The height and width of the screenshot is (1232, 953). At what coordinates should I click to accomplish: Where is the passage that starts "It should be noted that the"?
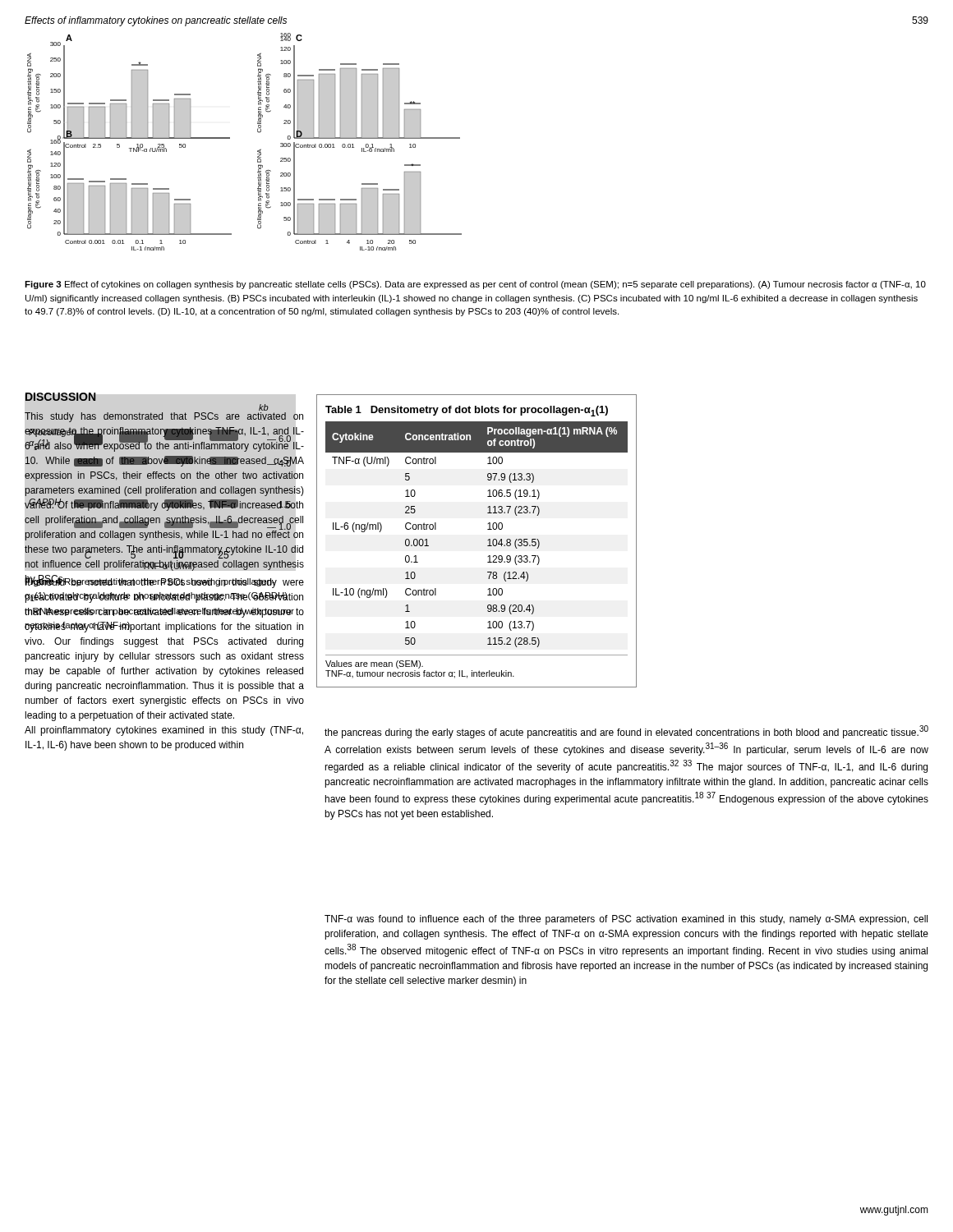pos(164,649)
